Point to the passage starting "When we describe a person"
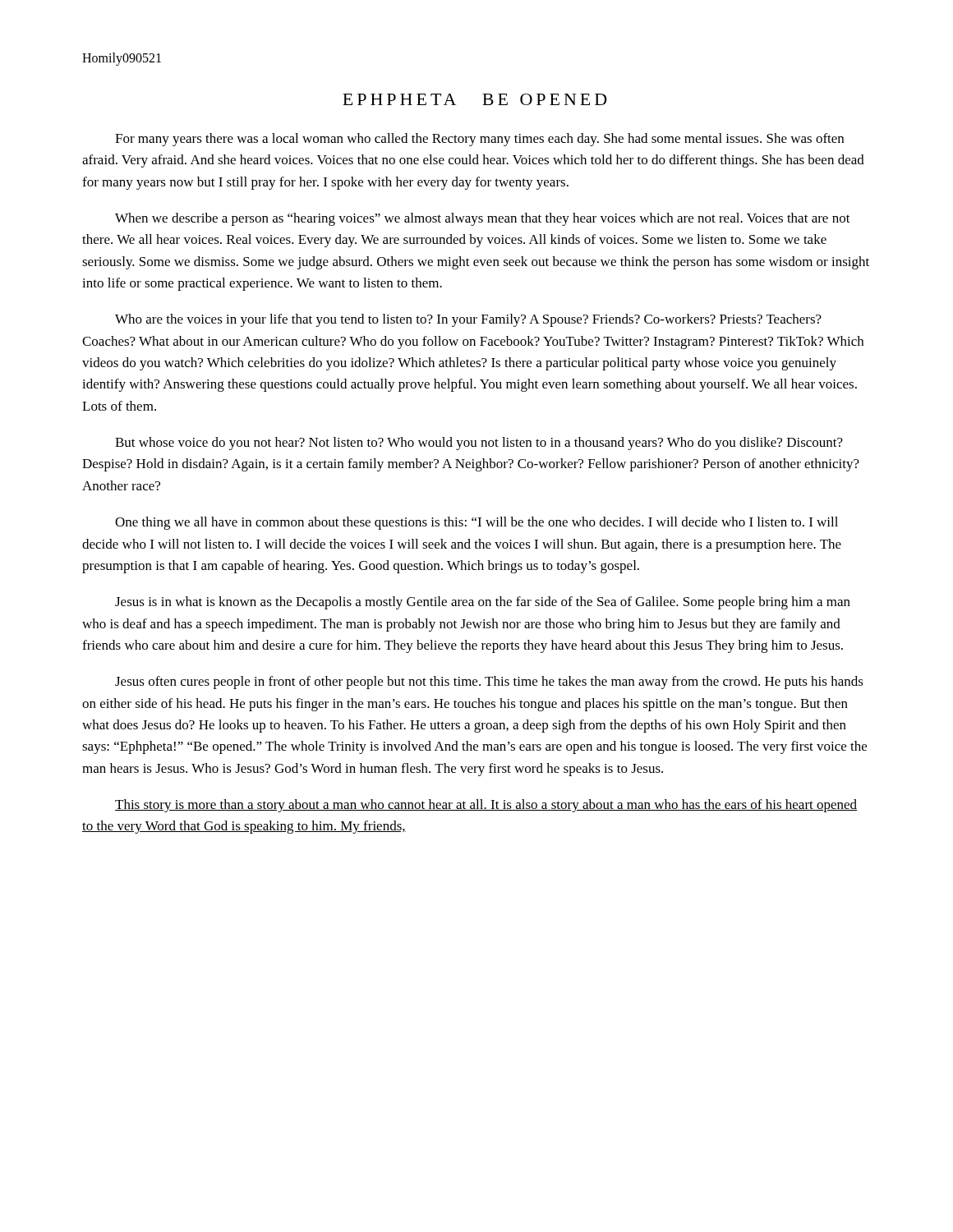The width and height of the screenshot is (953, 1232). [x=476, y=251]
